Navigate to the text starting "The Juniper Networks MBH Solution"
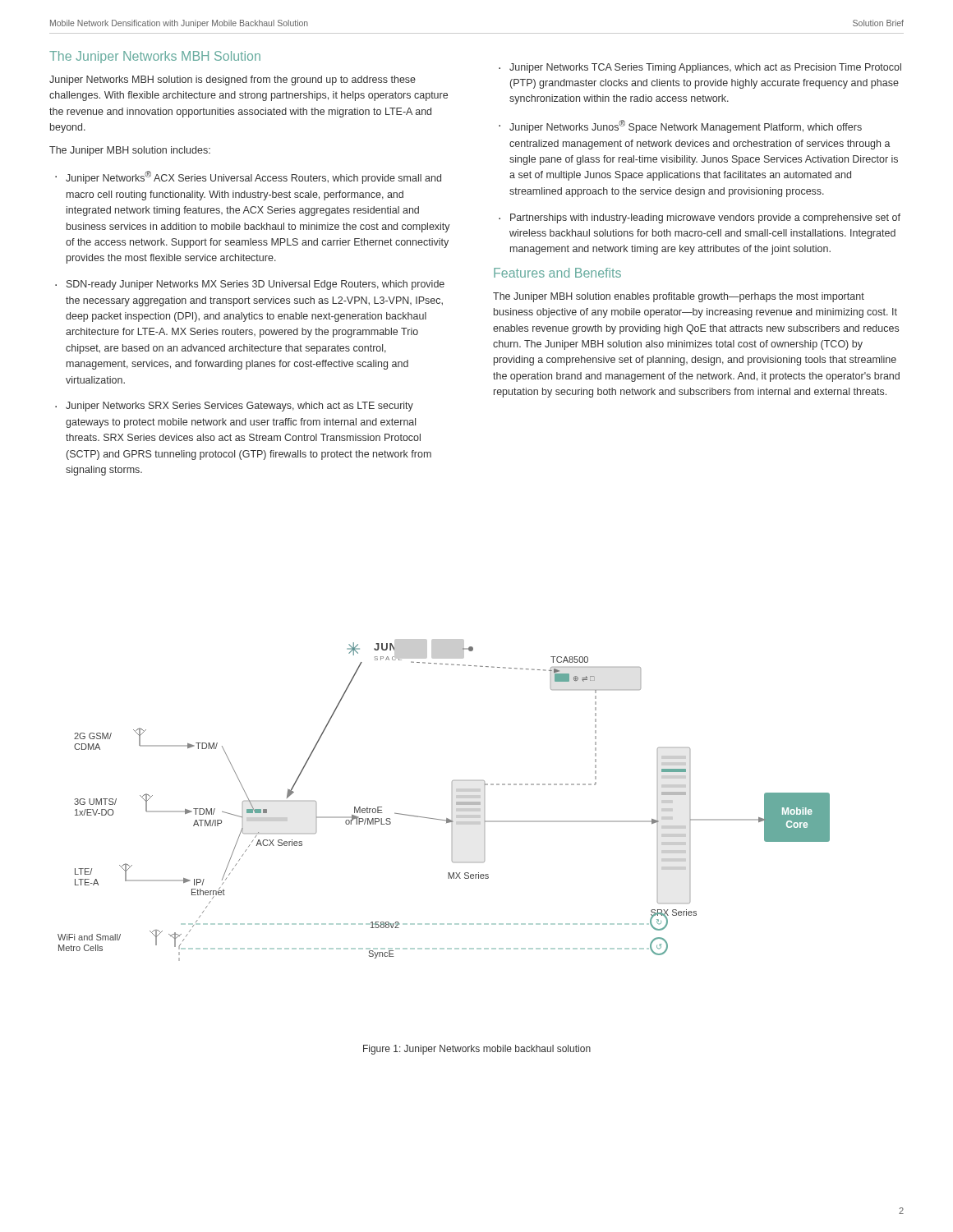The image size is (953, 1232). [251, 57]
